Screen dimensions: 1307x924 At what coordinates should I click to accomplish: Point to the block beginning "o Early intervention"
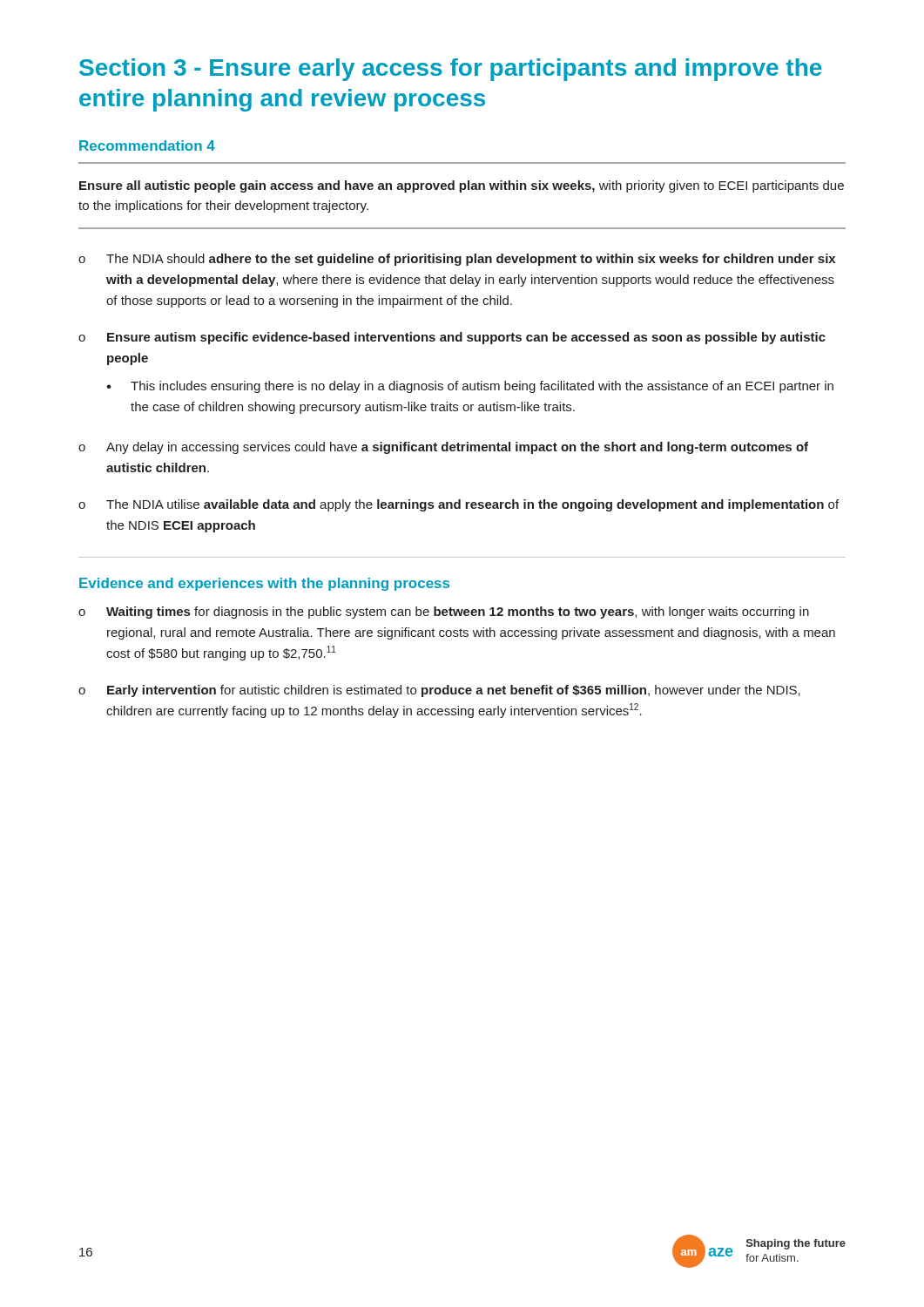pos(462,700)
